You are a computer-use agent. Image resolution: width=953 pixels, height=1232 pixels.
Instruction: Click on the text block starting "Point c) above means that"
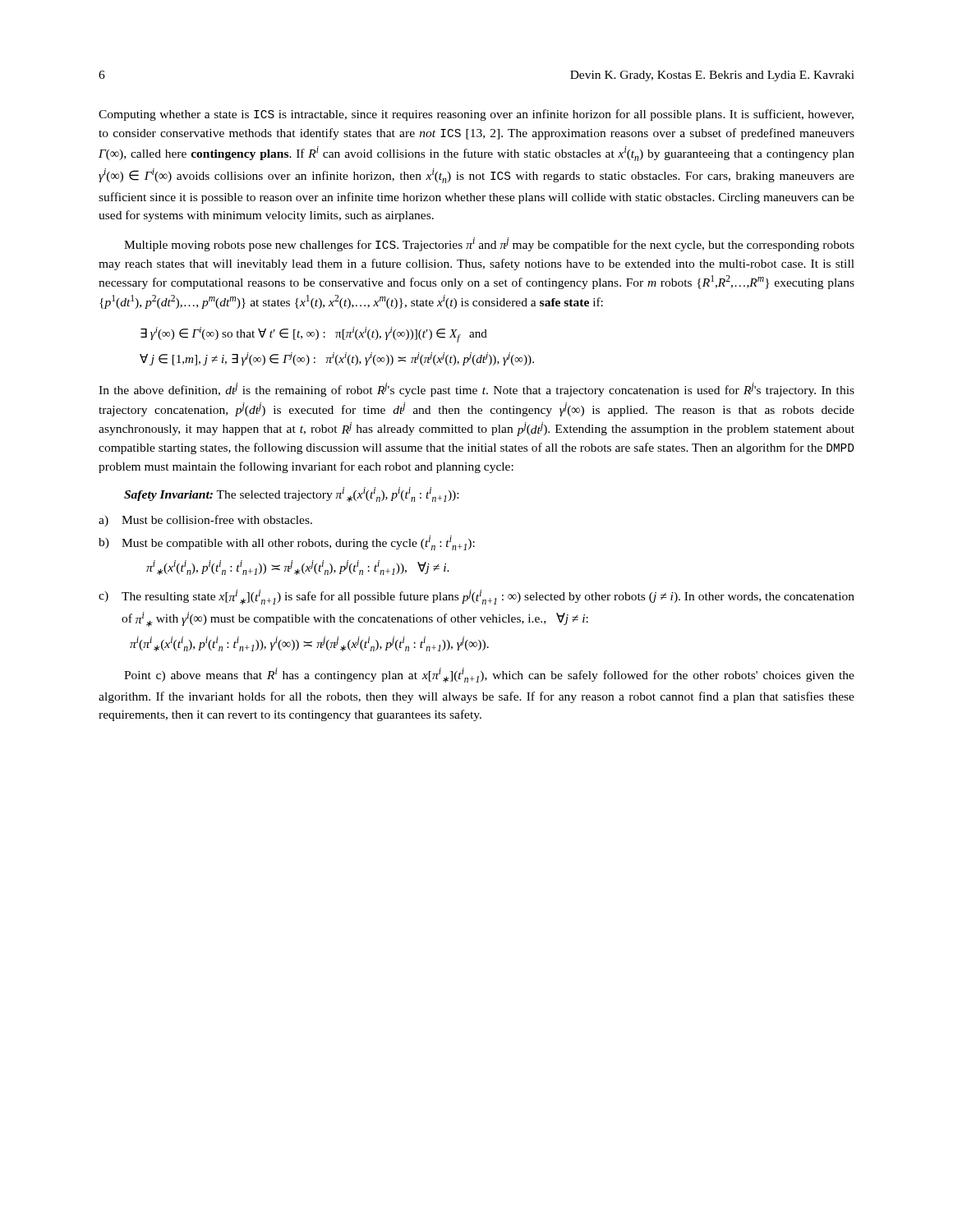click(x=476, y=695)
